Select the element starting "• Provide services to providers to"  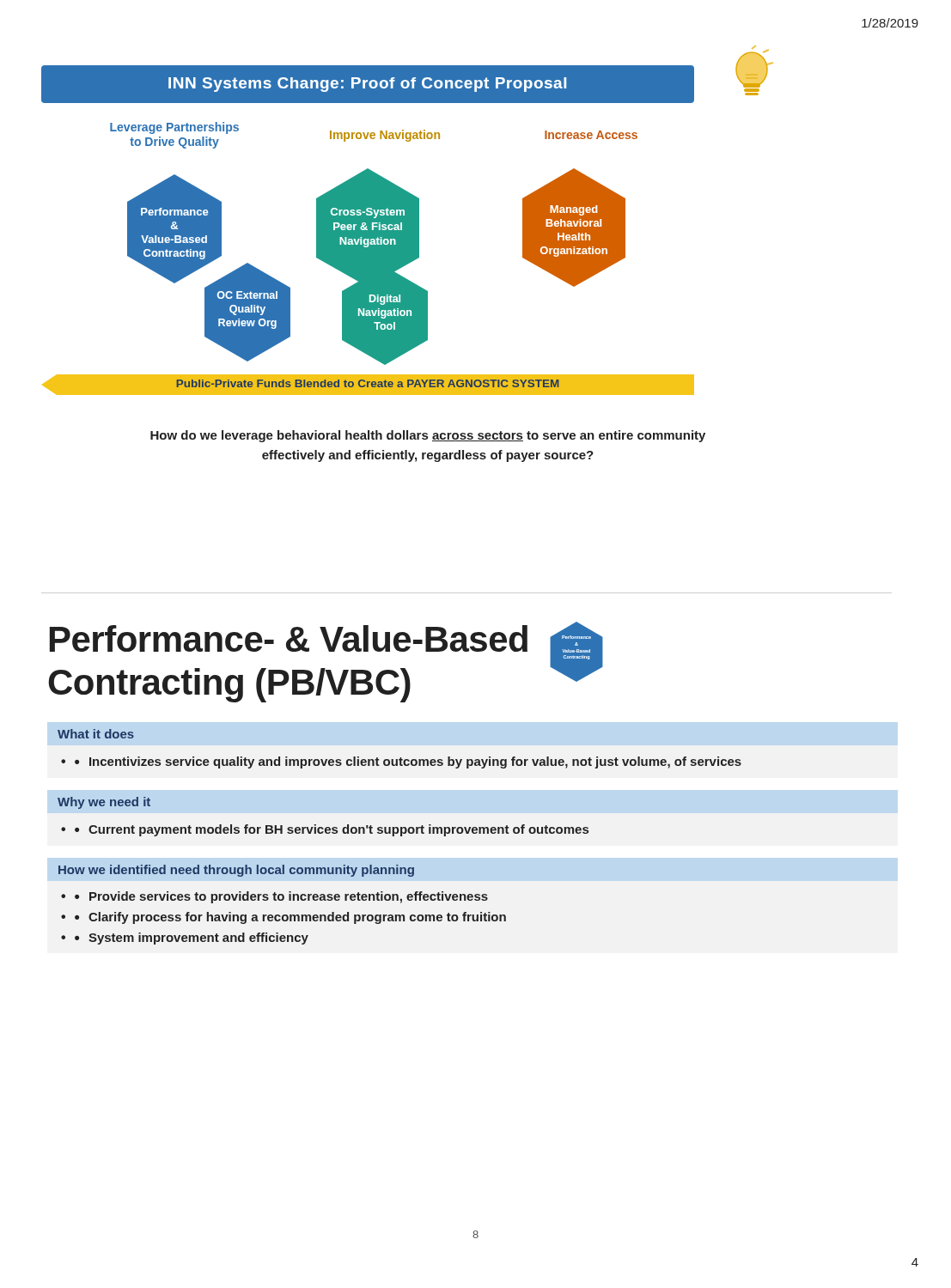tap(281, 897)
